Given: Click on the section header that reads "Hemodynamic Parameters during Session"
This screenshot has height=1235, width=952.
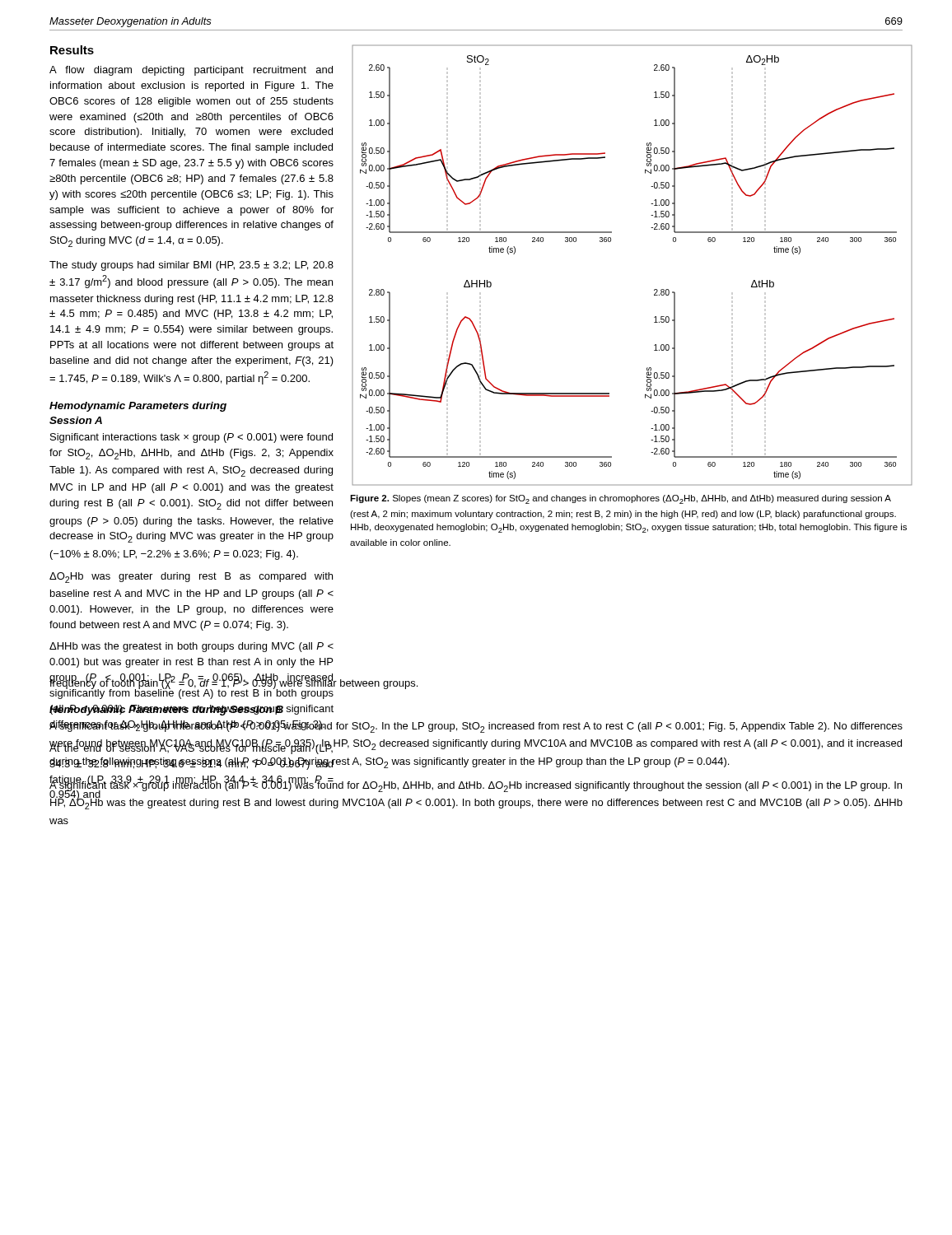Looking at the screenshot, I should 167,709.
